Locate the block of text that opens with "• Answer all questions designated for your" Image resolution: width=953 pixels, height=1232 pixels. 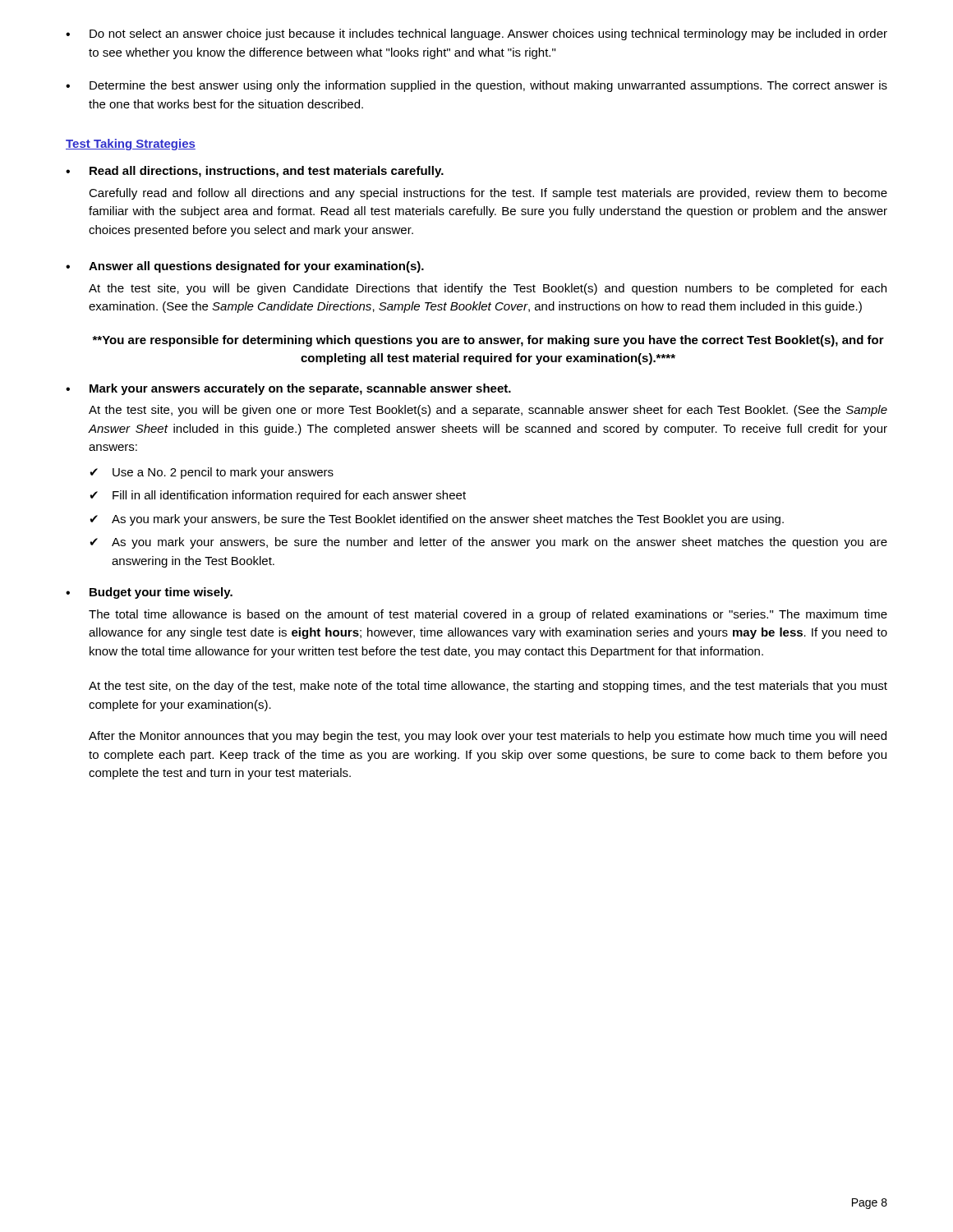[476, 288]
